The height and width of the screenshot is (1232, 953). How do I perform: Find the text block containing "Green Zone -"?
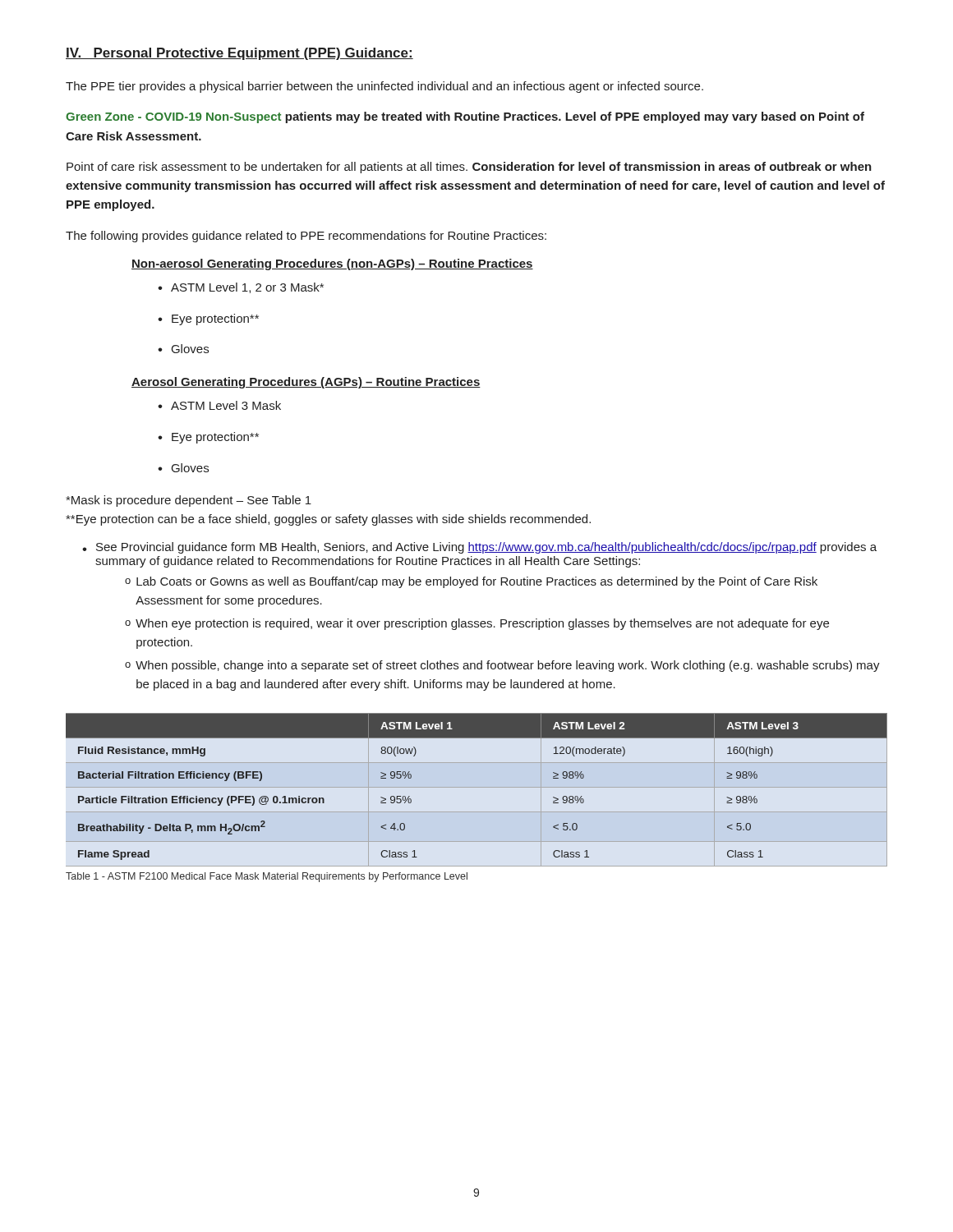click(465, 126)
